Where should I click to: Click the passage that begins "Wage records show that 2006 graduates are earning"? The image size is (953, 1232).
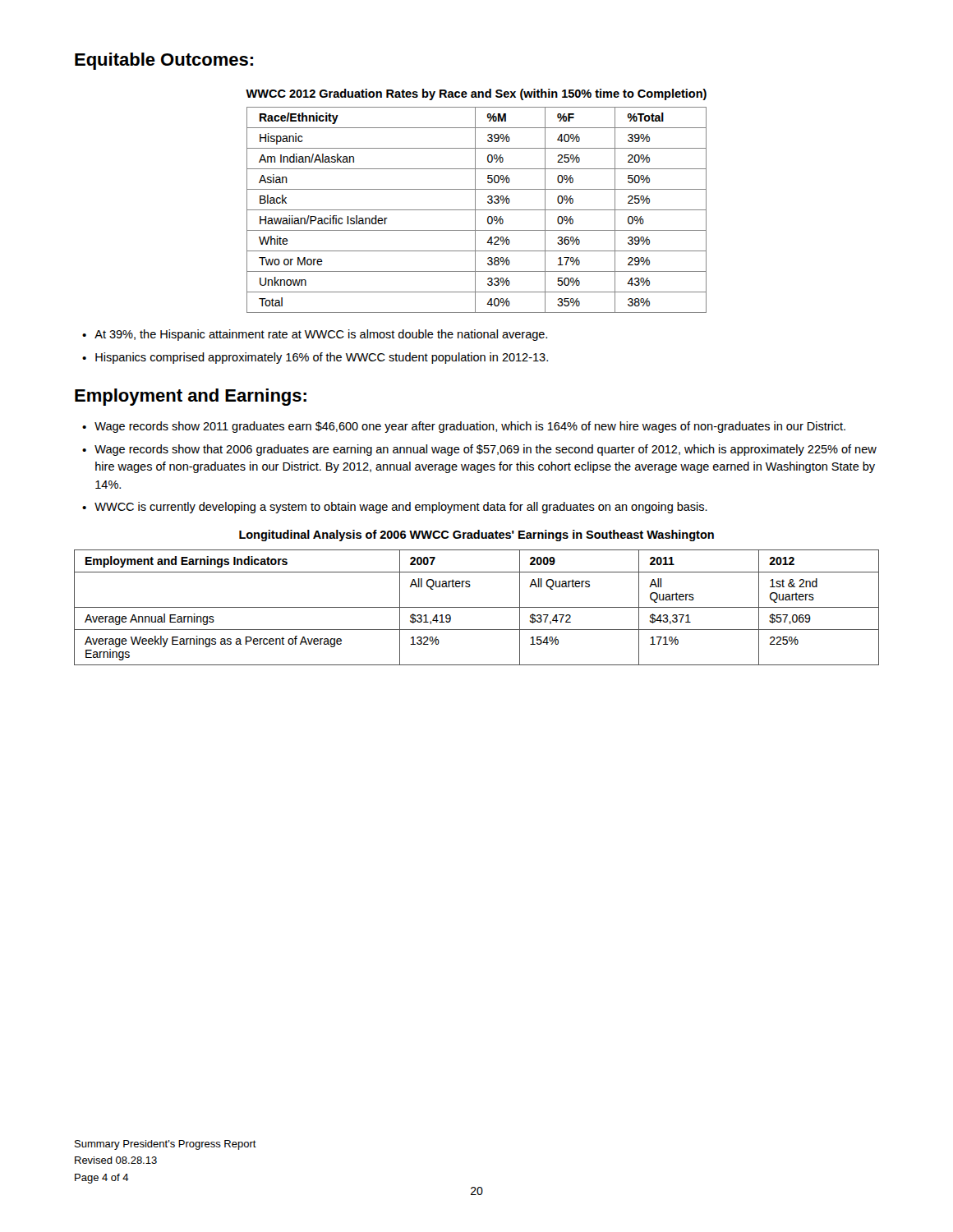click(487, 467)
